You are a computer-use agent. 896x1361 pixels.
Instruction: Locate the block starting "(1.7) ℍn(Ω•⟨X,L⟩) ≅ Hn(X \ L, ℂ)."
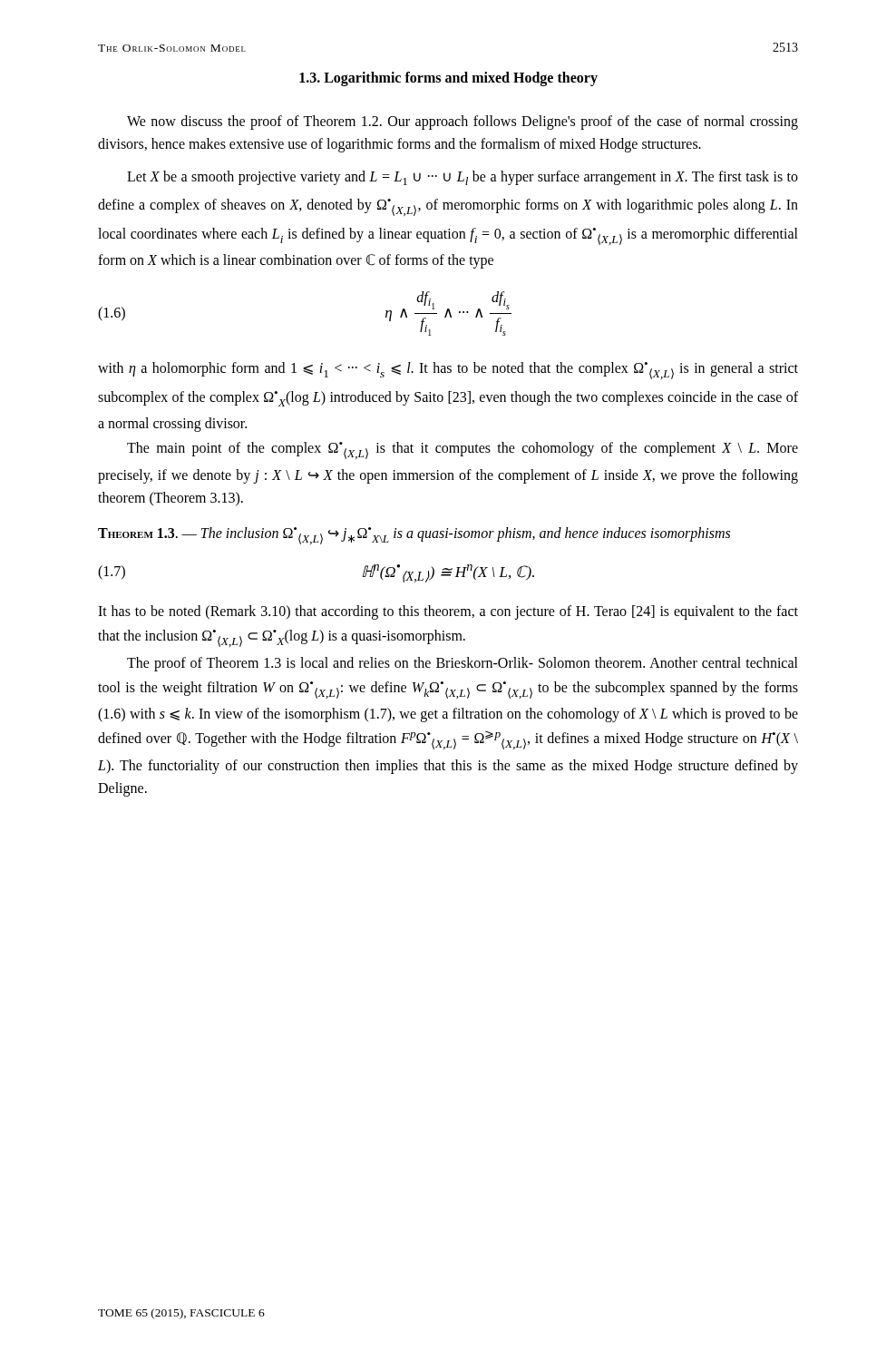click(x=107, y=573)
